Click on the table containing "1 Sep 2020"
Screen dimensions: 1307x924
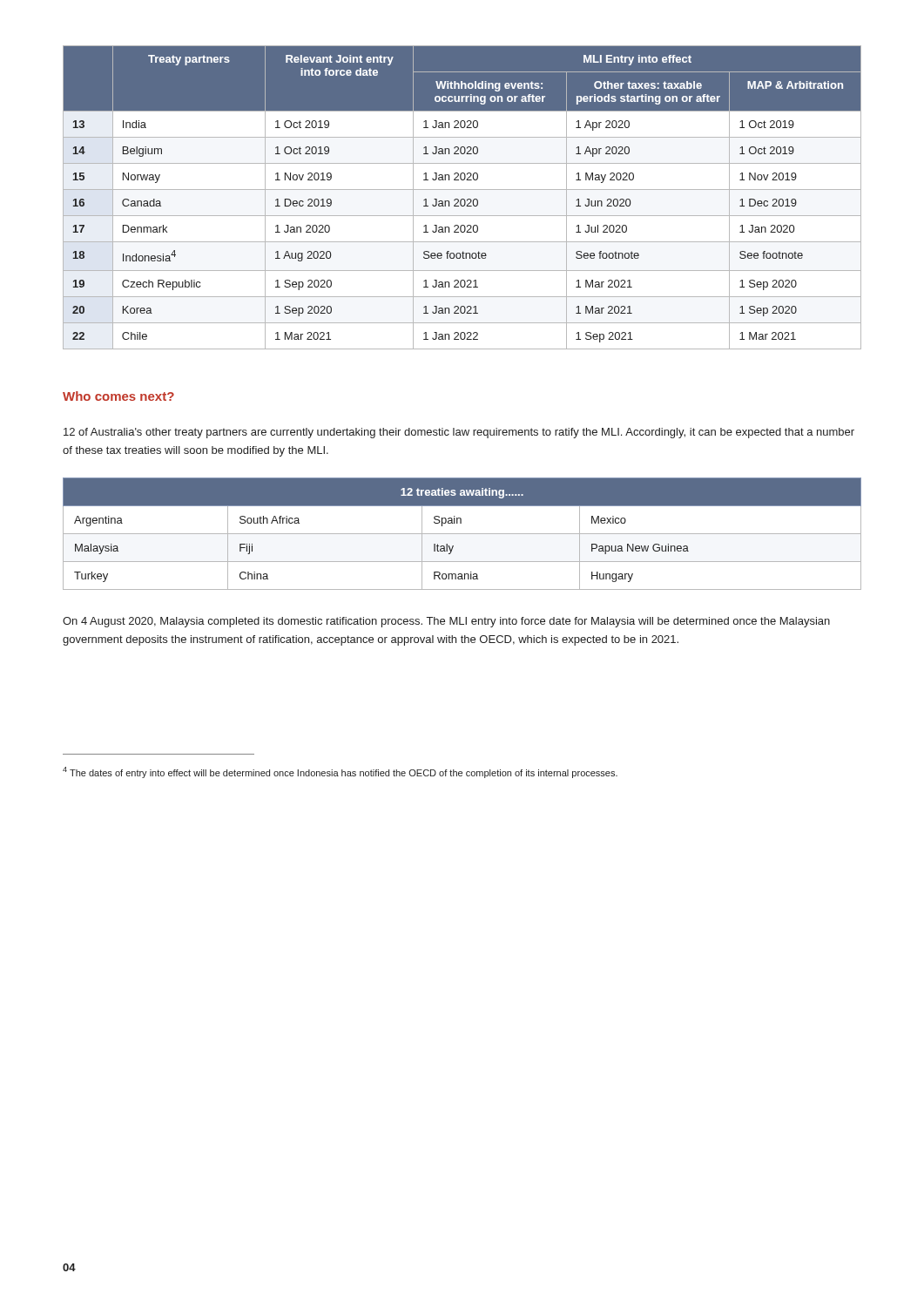pyautogui.click(x=462, y=198)
